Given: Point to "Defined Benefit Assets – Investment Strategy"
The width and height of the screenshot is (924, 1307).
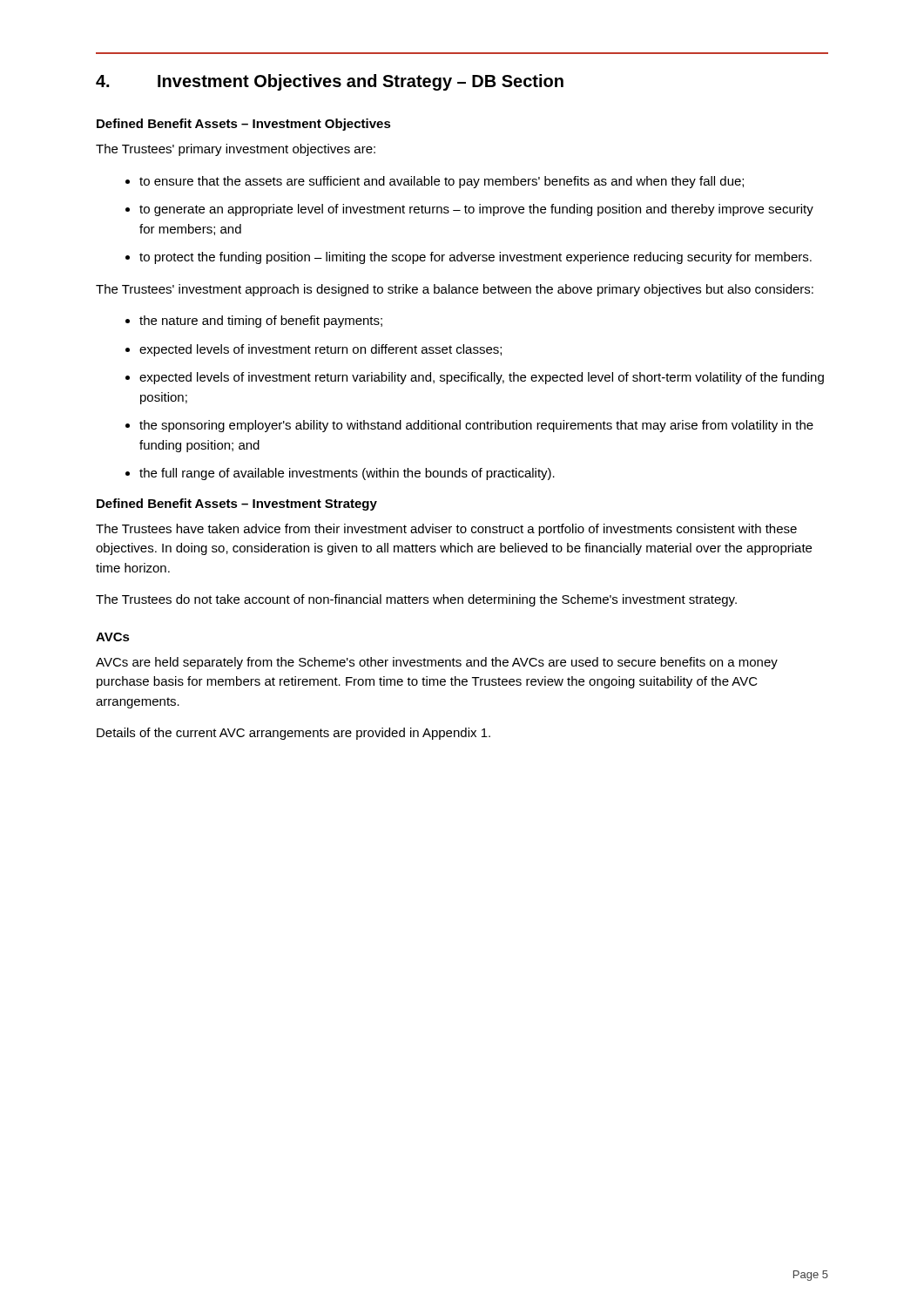Looking at the screenshot, I should pos(237,505).
